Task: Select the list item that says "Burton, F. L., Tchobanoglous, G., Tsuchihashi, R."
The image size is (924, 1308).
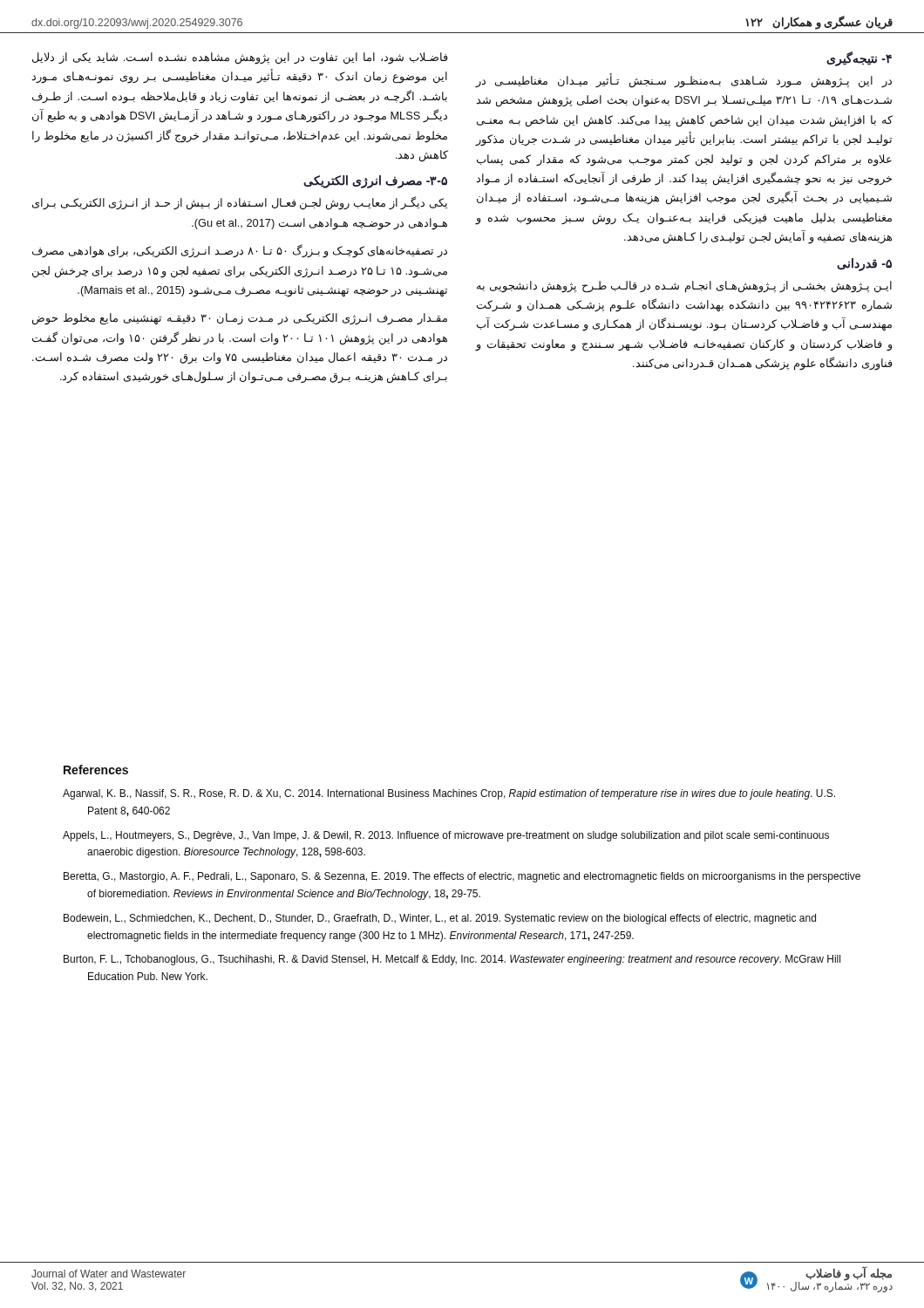Action: (452, 968)
